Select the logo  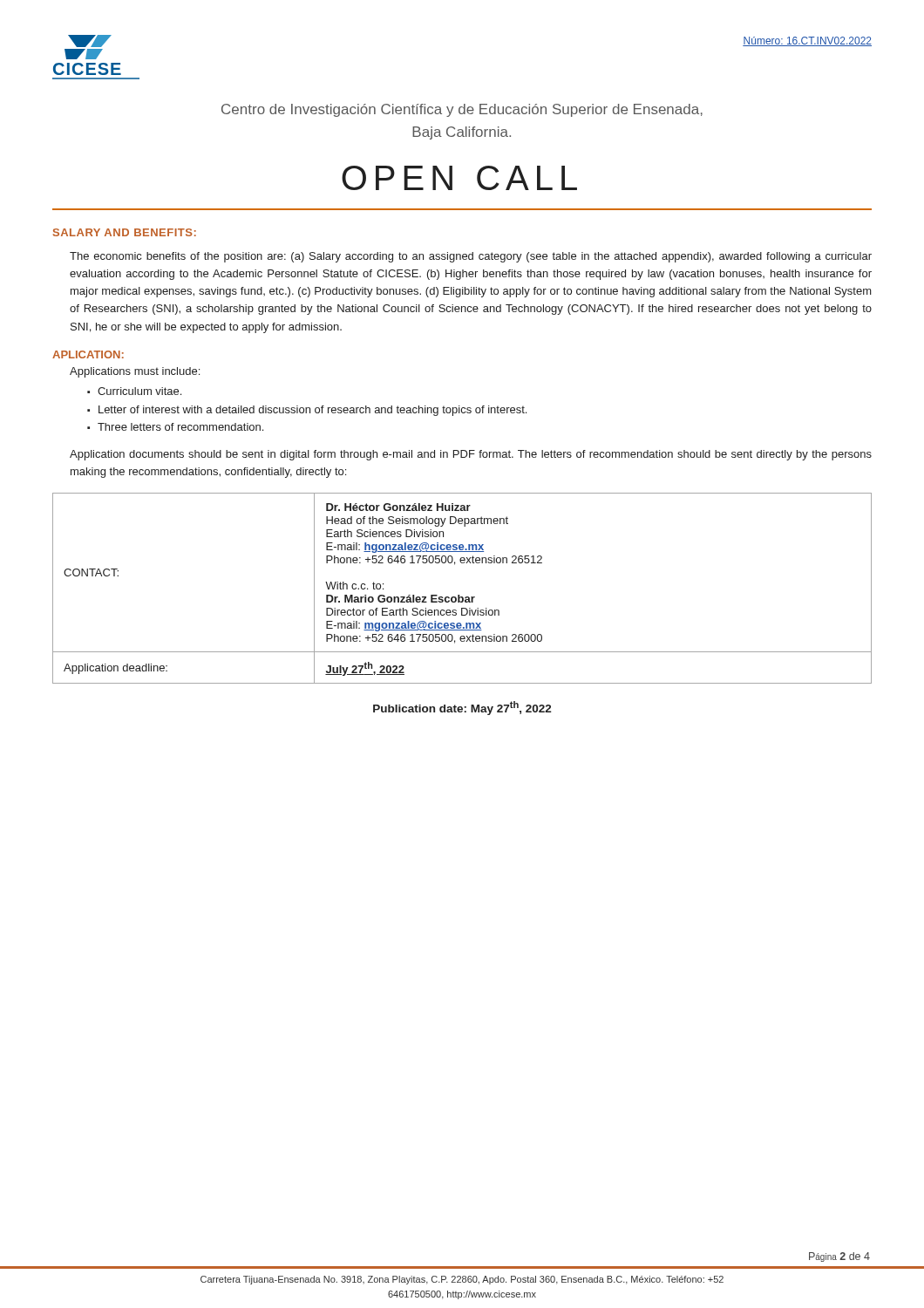(113, 58)
